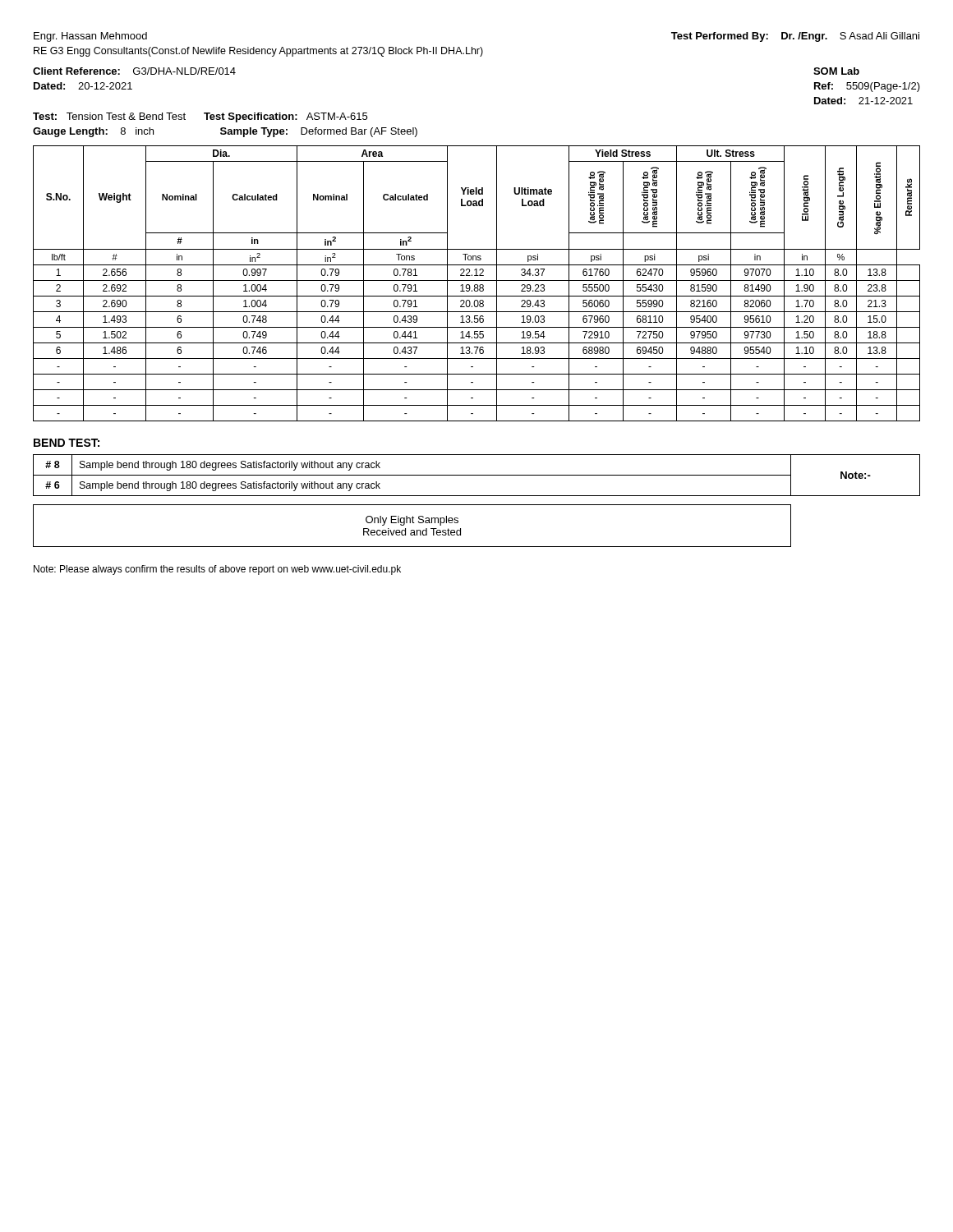Select the text block that says "Test: Tension Test & Bend"
The height and width of the screenshot is (1232, 953).
200,116
